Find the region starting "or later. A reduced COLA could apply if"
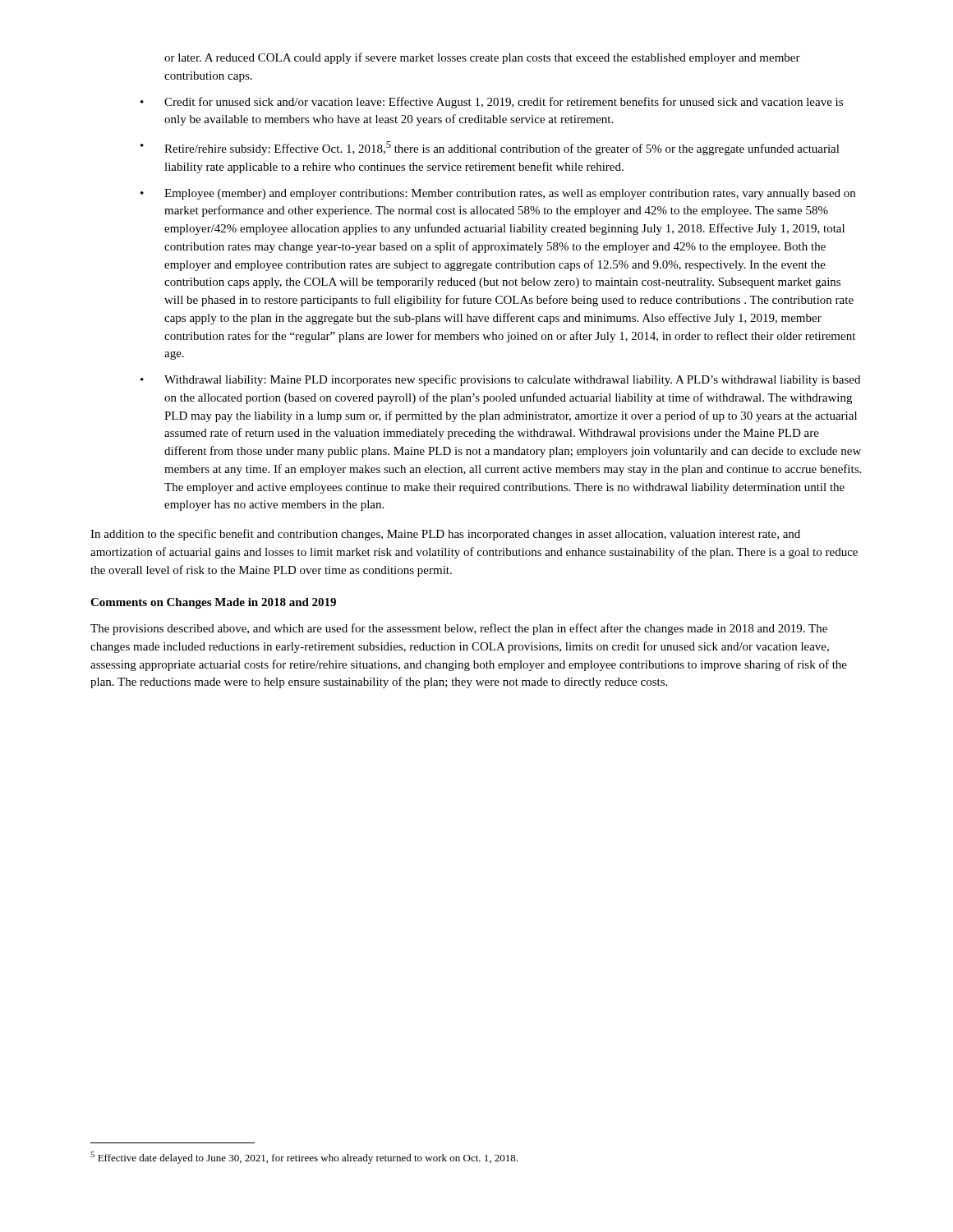The image size is (953, 1232). pyautogui.click(x=482, y=66)
